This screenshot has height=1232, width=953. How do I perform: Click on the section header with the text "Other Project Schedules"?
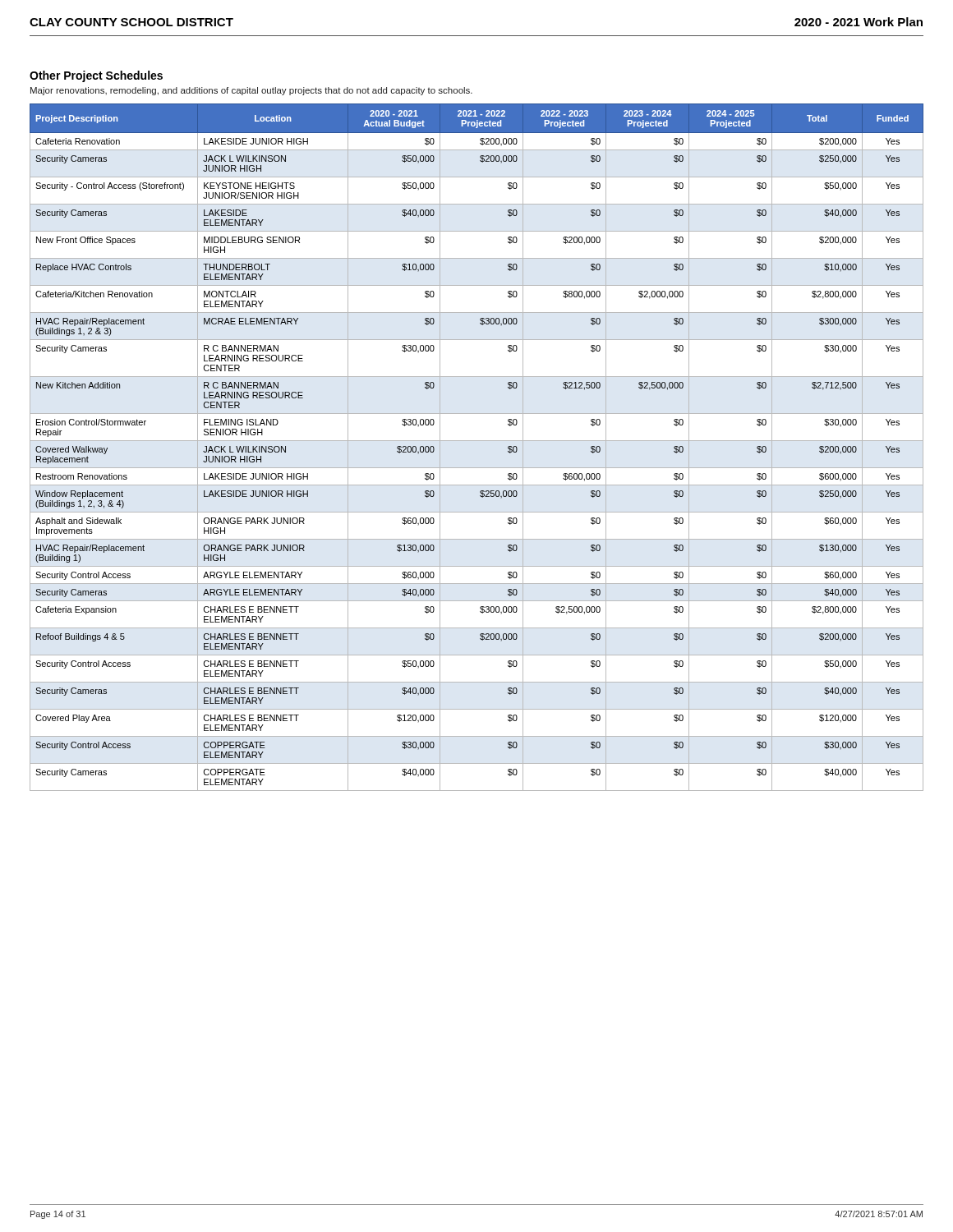pyautogui.click(x=96, y=76)
